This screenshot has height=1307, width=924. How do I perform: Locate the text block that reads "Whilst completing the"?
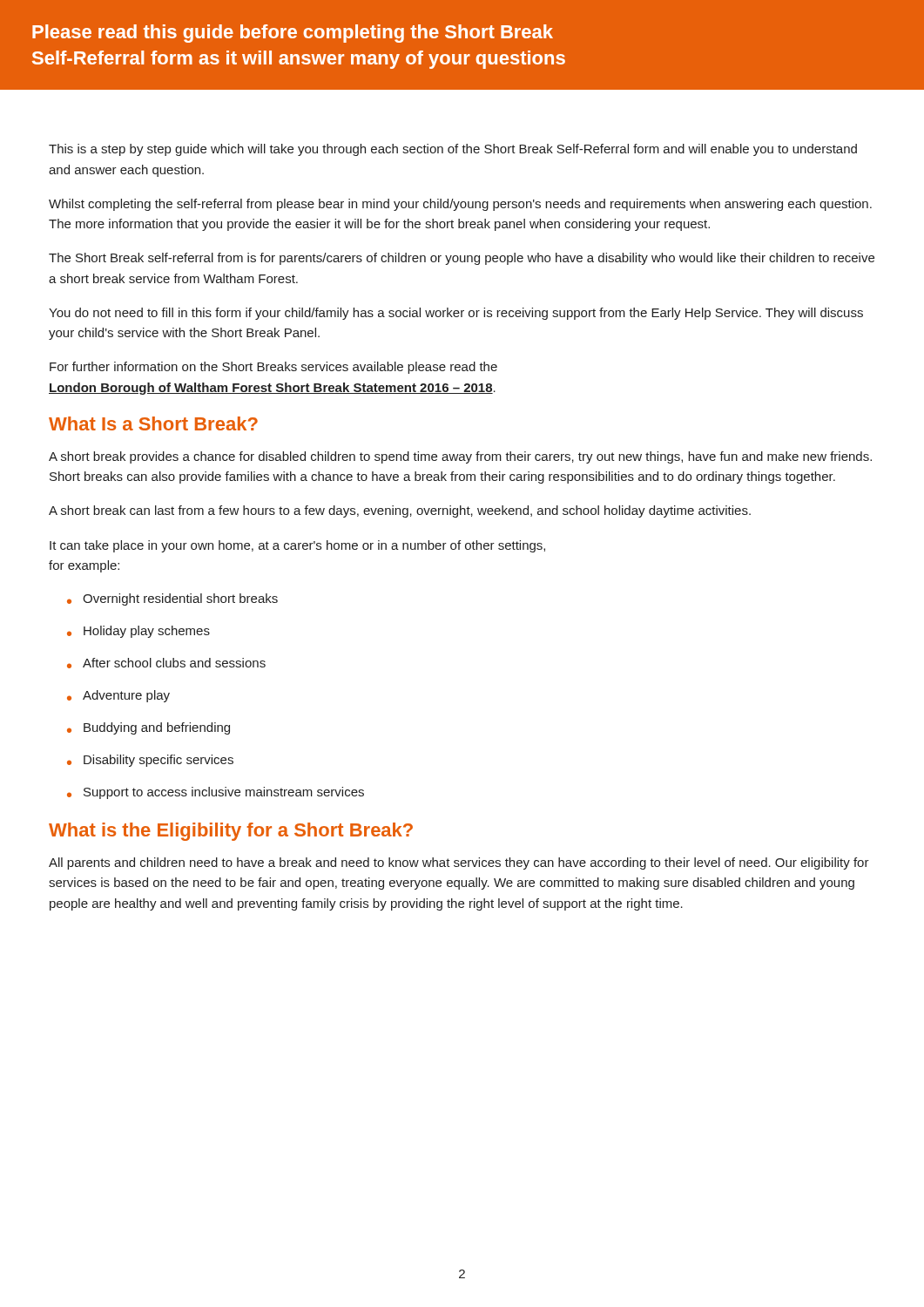pos(461,213)
